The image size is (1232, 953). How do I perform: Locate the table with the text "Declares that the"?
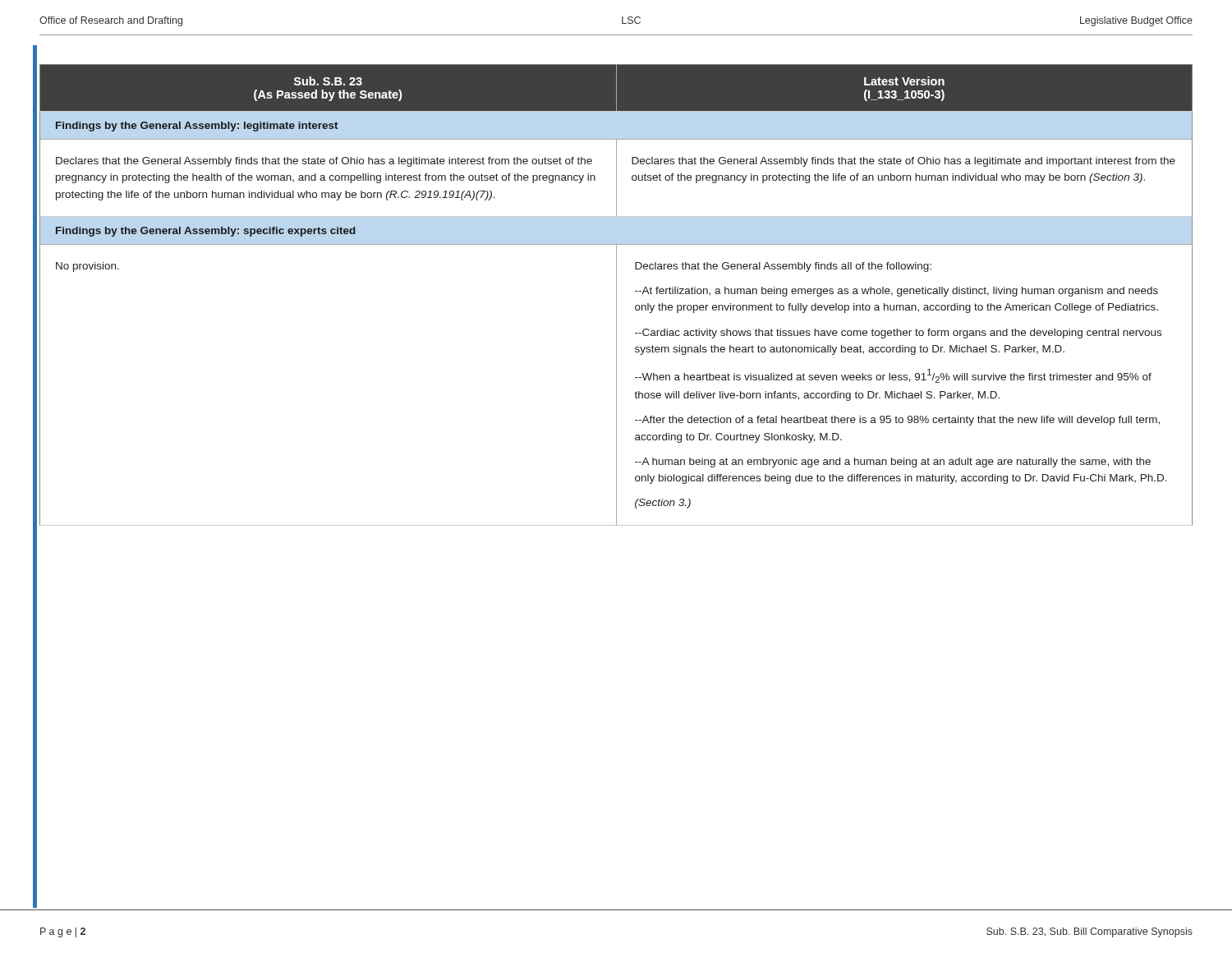tap(616, 295)
